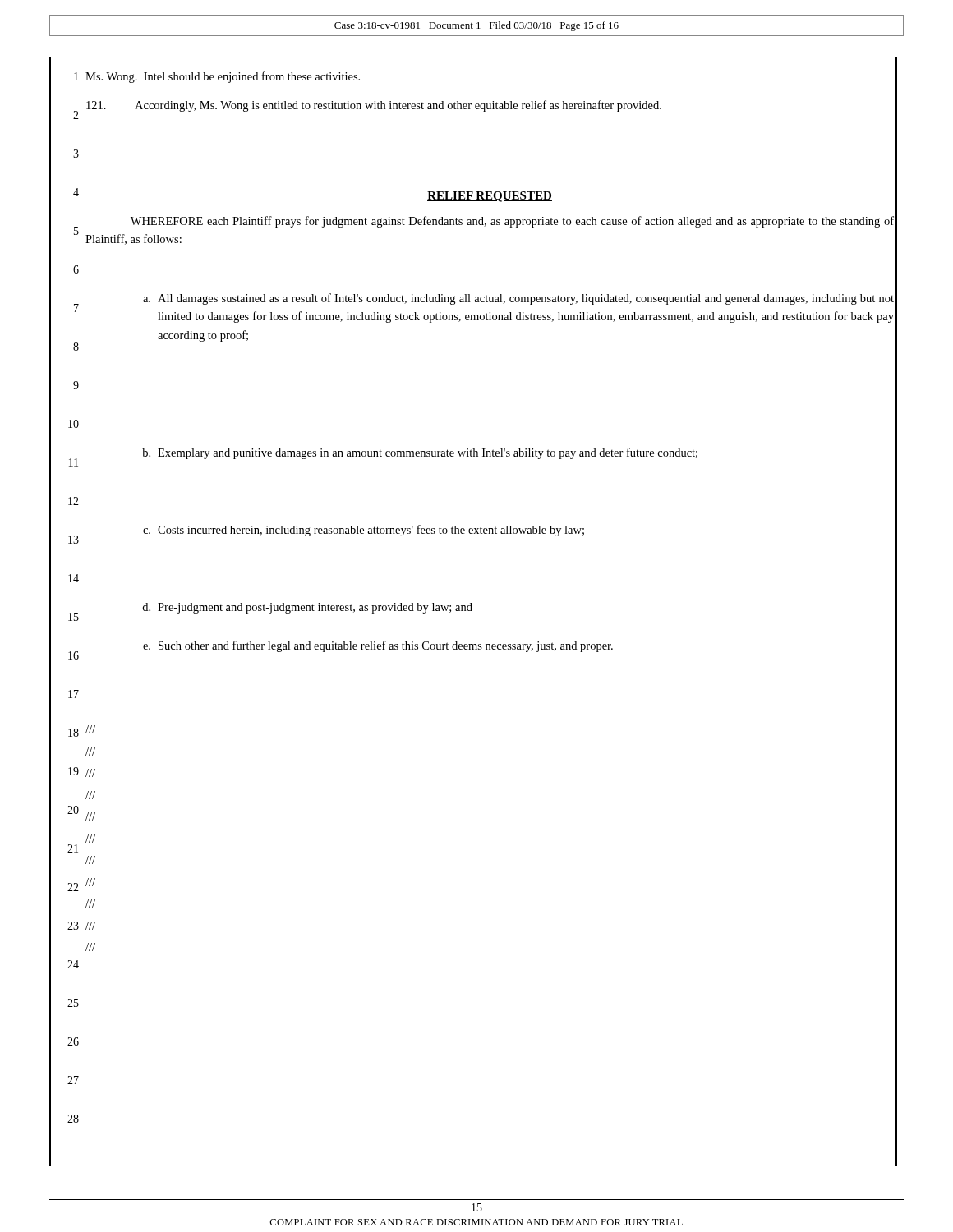This screenshot has height=1232, width=953.
Task: Select the text starting "d. Pre-judgment and post-judgment interest, as provided by"
Action: tap(307, 608)
